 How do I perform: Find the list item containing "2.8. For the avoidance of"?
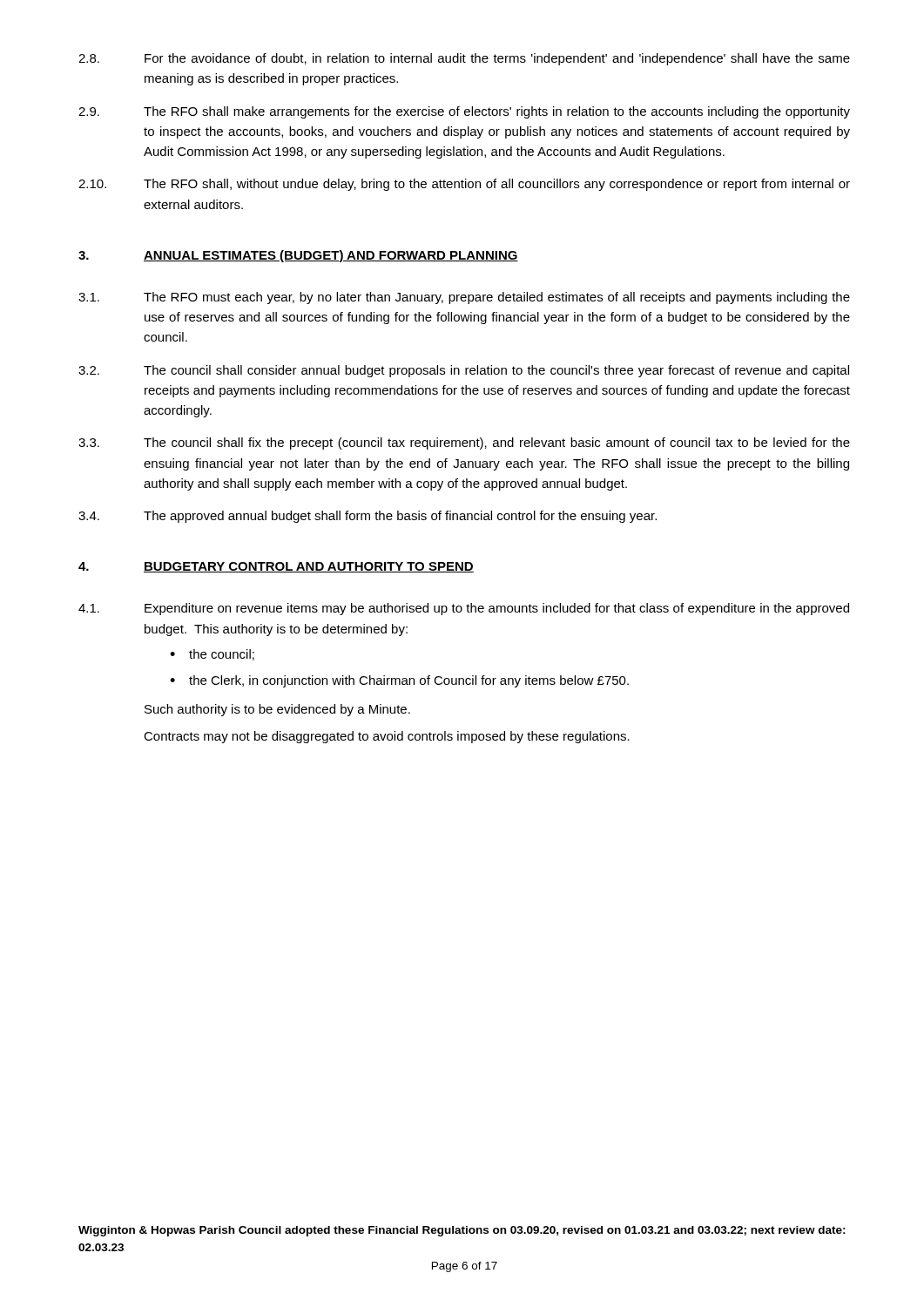point(464,68)
